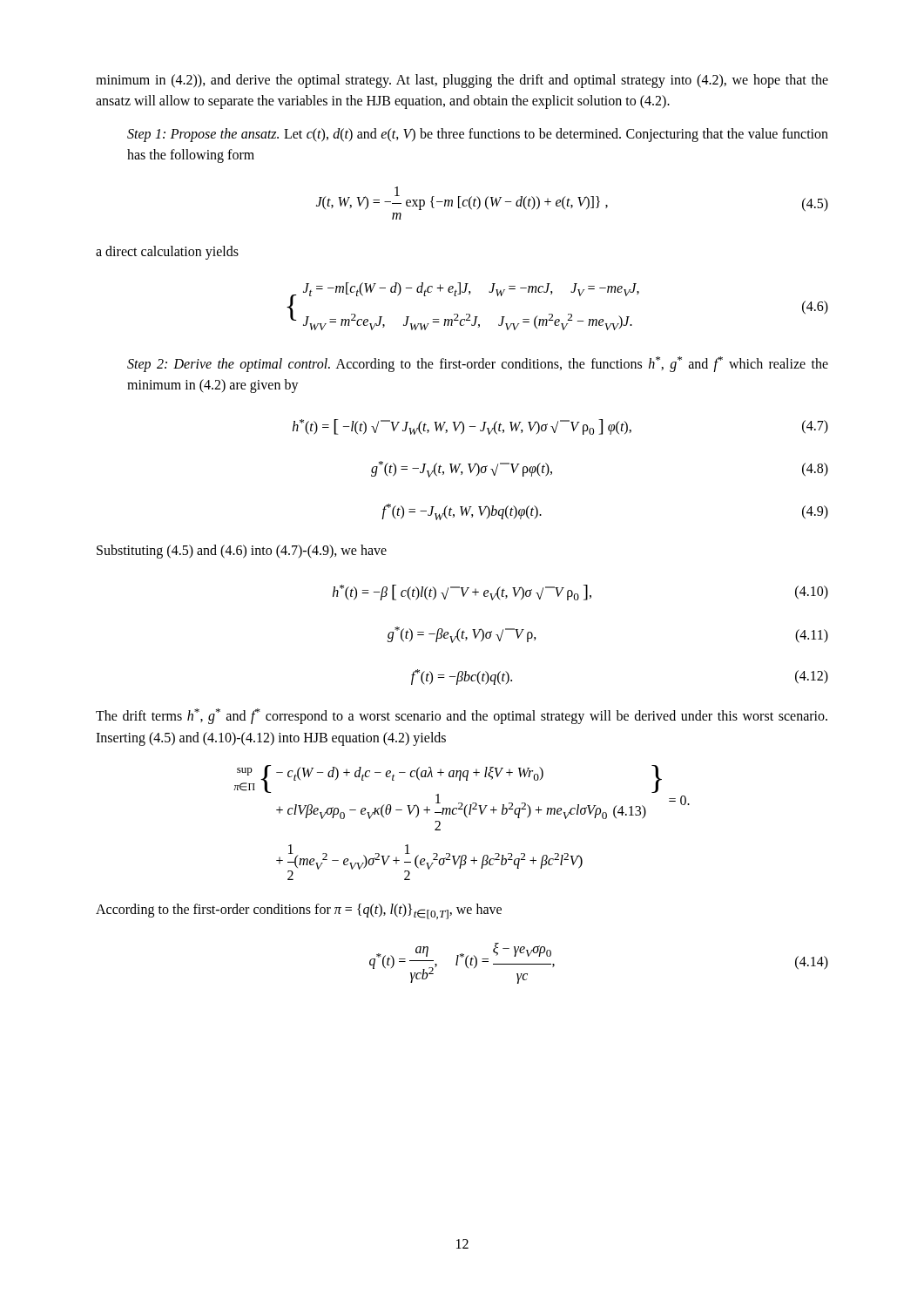Image resolution: width=924 pixels, height=1307 pixels.
Task: Point to the formula beginning "h*(t) = −β"
Action: (580, 591)
